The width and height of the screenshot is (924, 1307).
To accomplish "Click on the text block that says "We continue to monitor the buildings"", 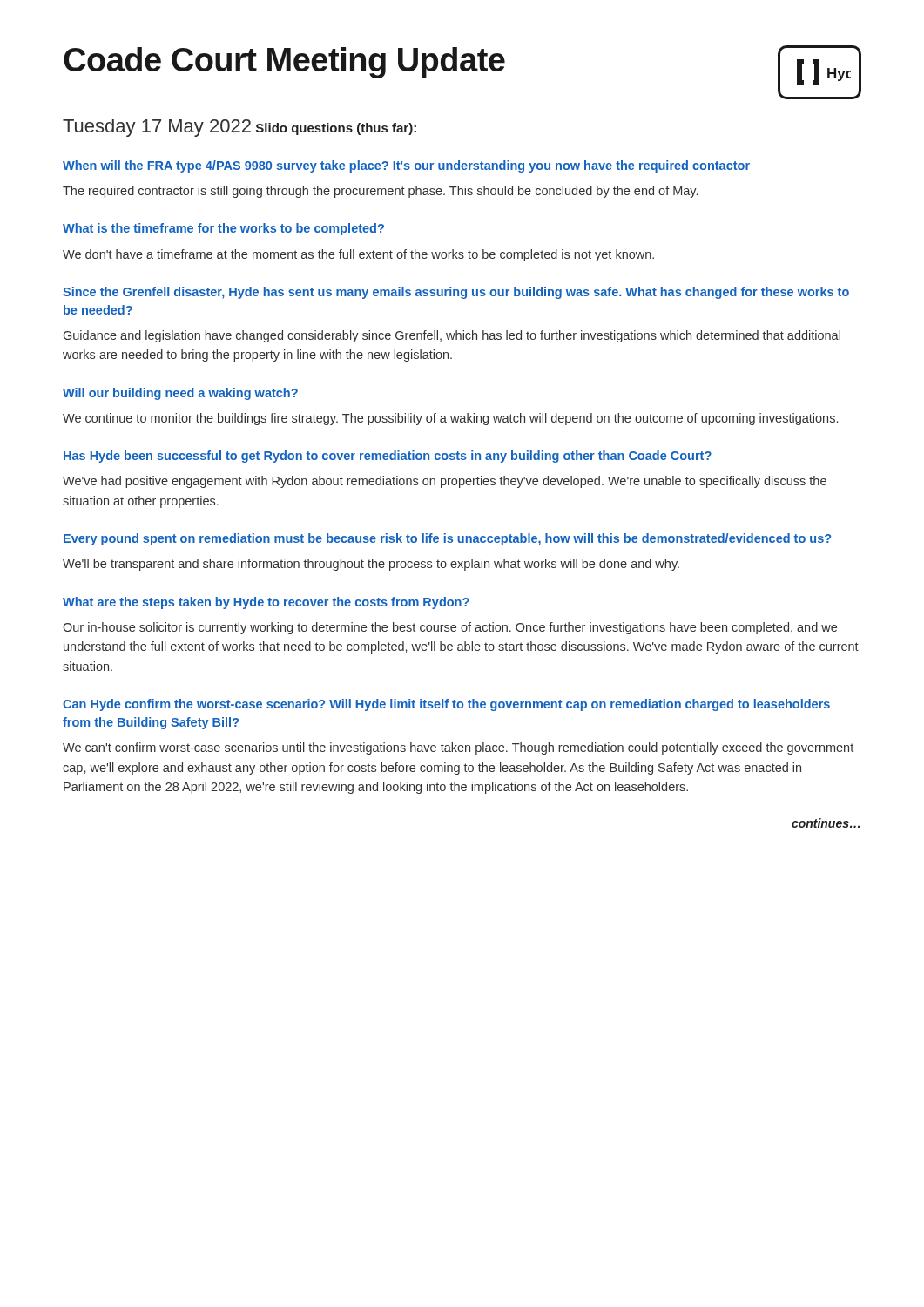I will tap(462, 418).
